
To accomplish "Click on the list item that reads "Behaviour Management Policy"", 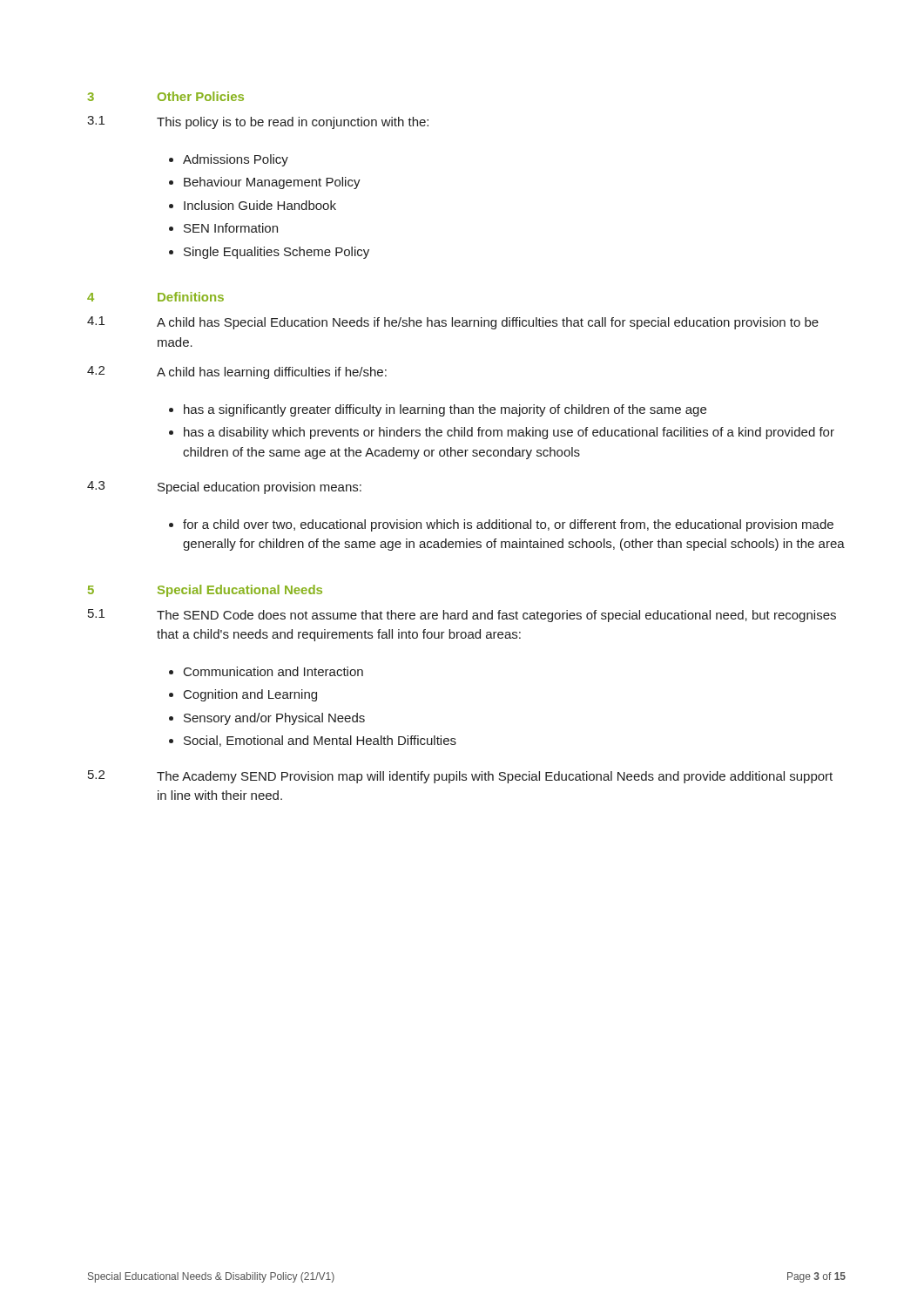I will point(271,182).
